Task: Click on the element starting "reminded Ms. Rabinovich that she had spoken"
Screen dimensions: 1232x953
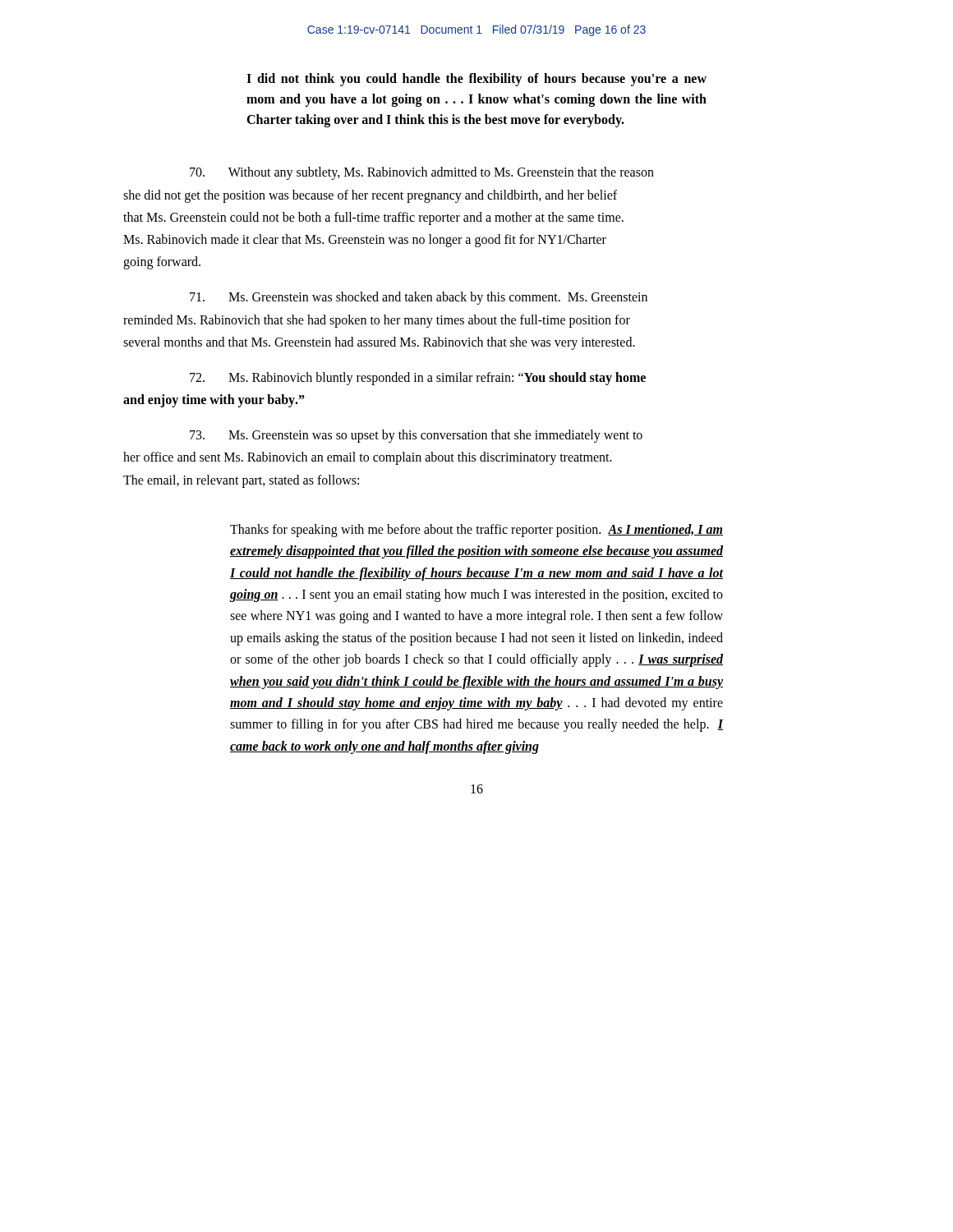Action: (x=377, y=320)
